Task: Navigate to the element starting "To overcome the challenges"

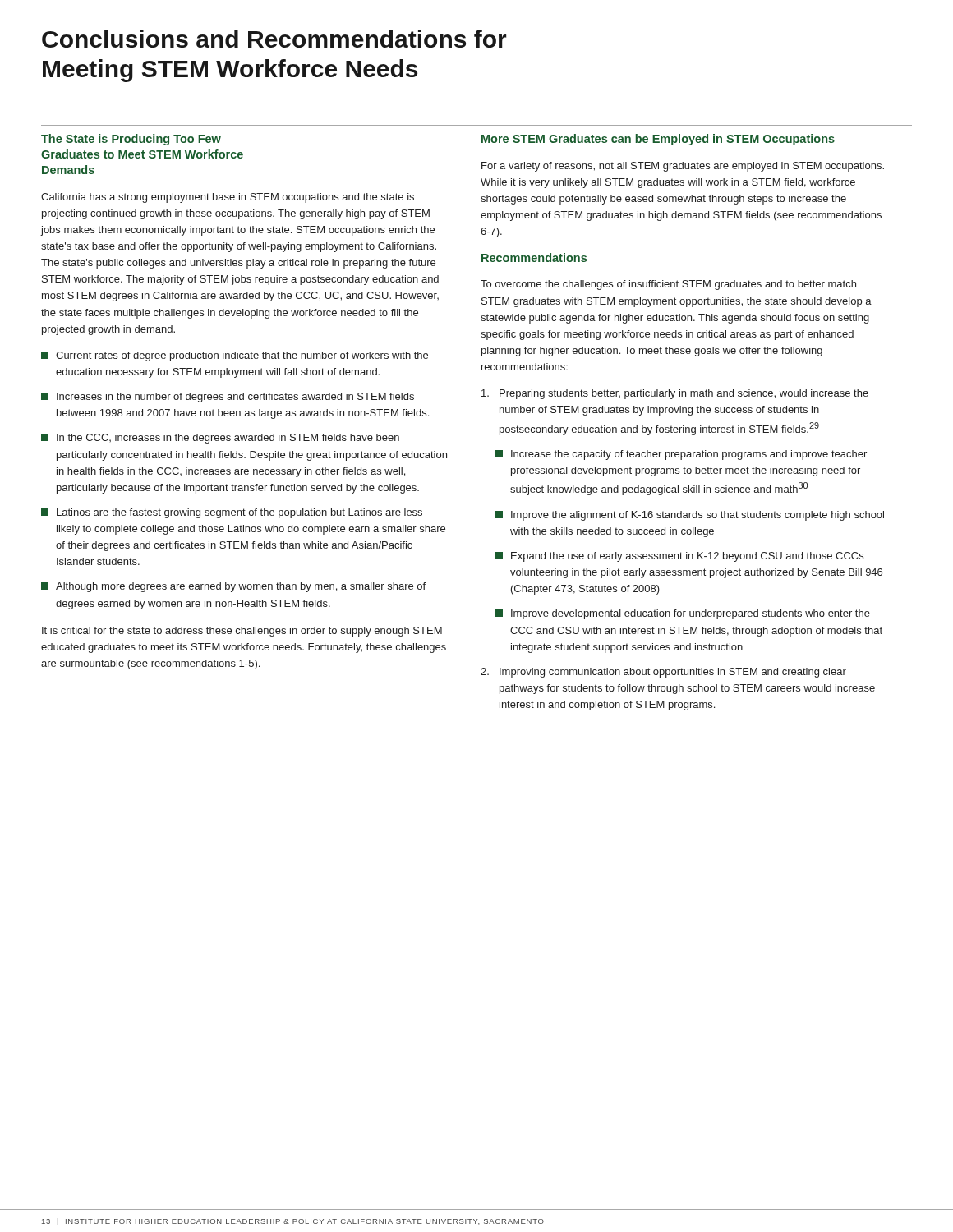Action: pos(684,326)
